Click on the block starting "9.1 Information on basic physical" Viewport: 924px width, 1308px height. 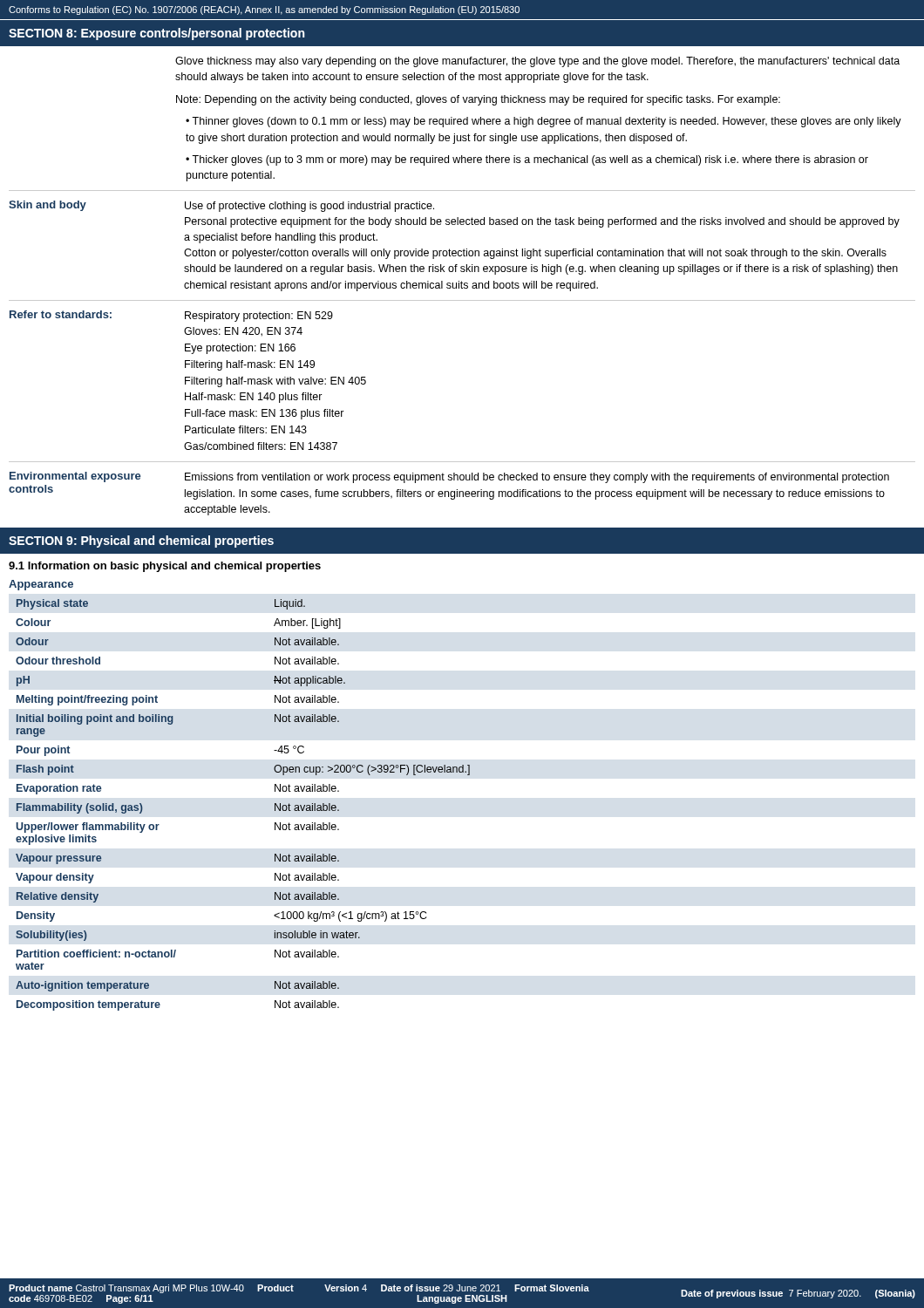(x=165, y=565)
